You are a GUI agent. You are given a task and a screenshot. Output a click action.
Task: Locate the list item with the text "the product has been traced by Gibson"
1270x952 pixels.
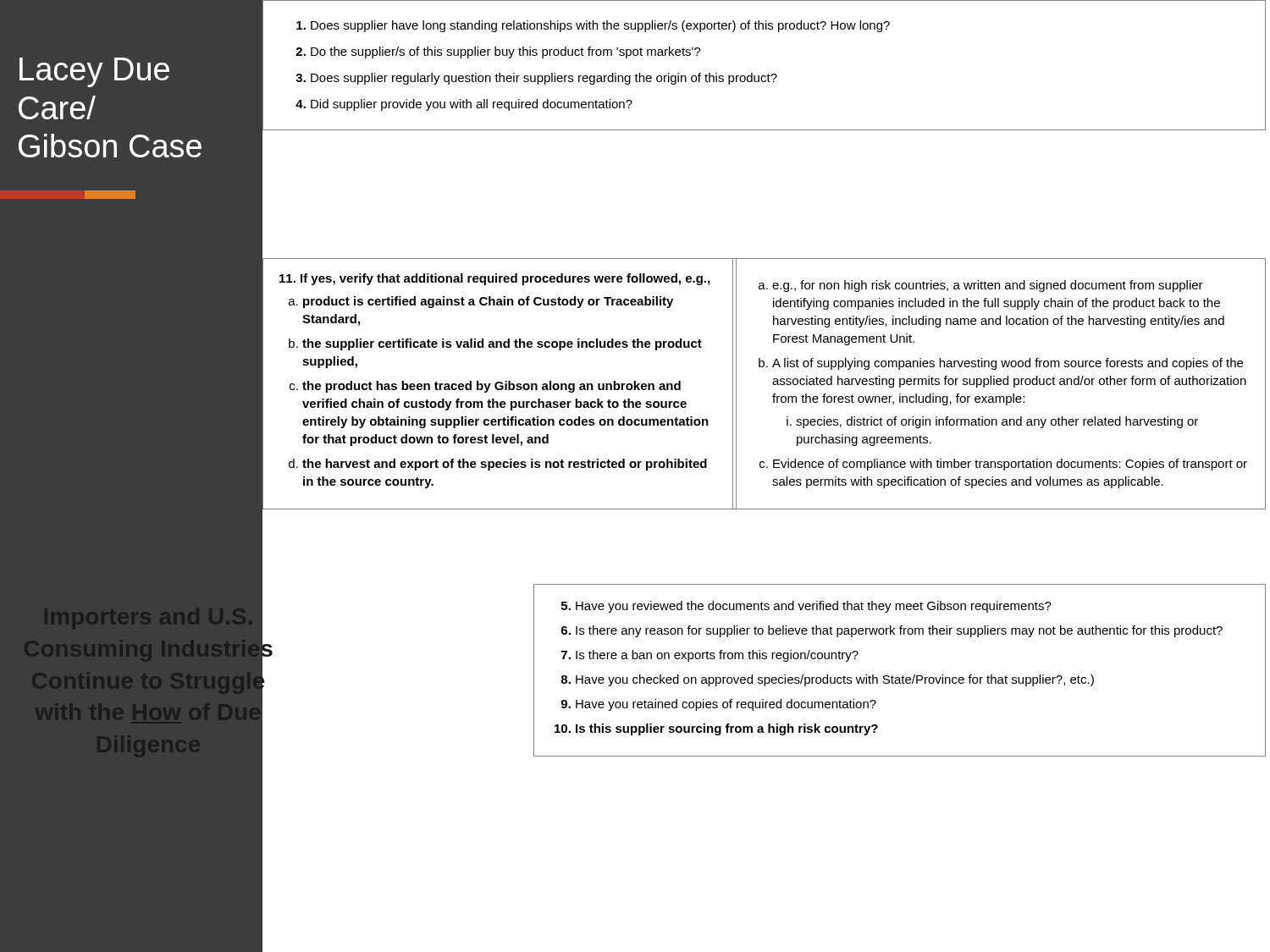tap(505, 412)
